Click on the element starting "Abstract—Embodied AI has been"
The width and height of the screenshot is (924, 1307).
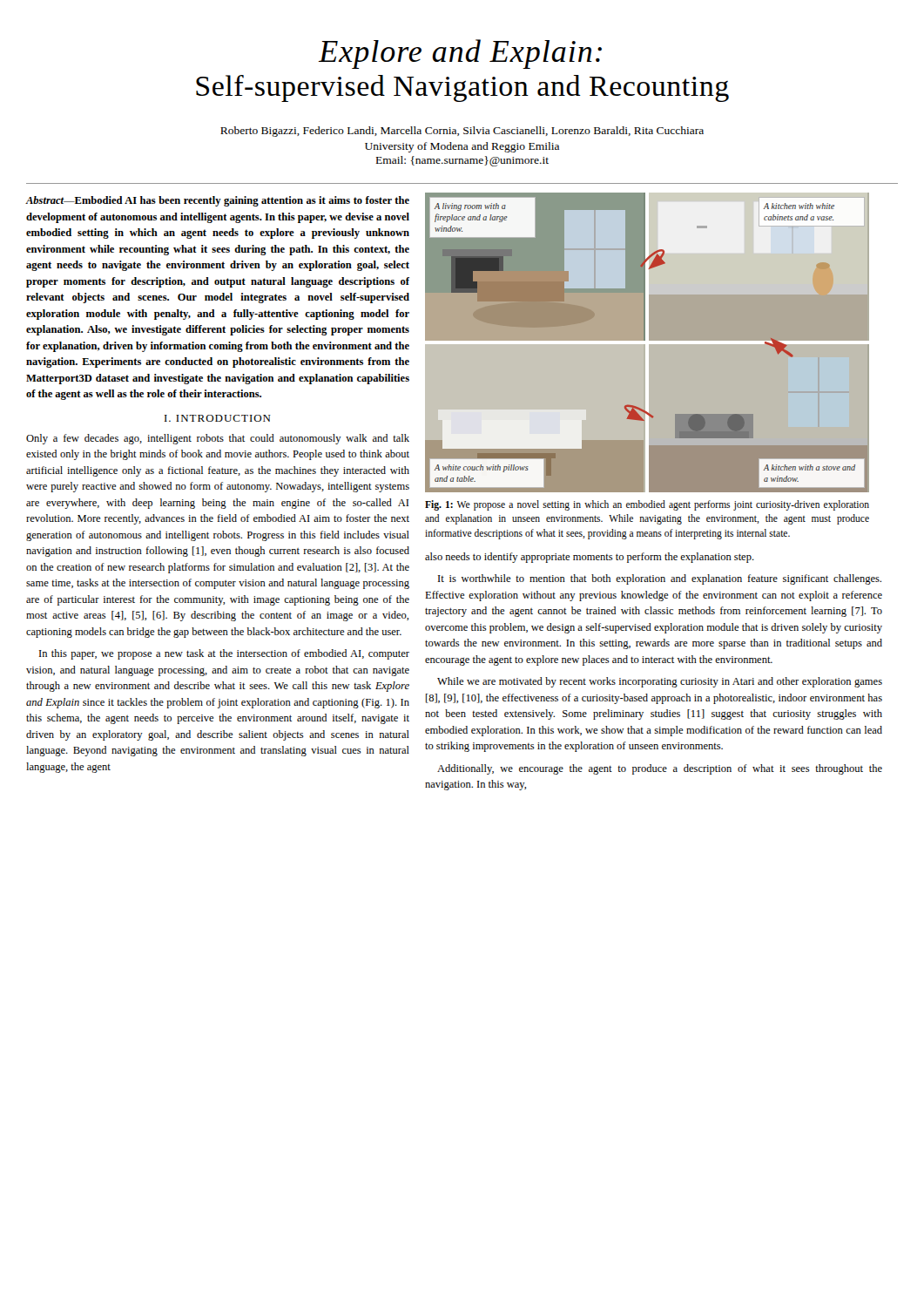(218, 297)
